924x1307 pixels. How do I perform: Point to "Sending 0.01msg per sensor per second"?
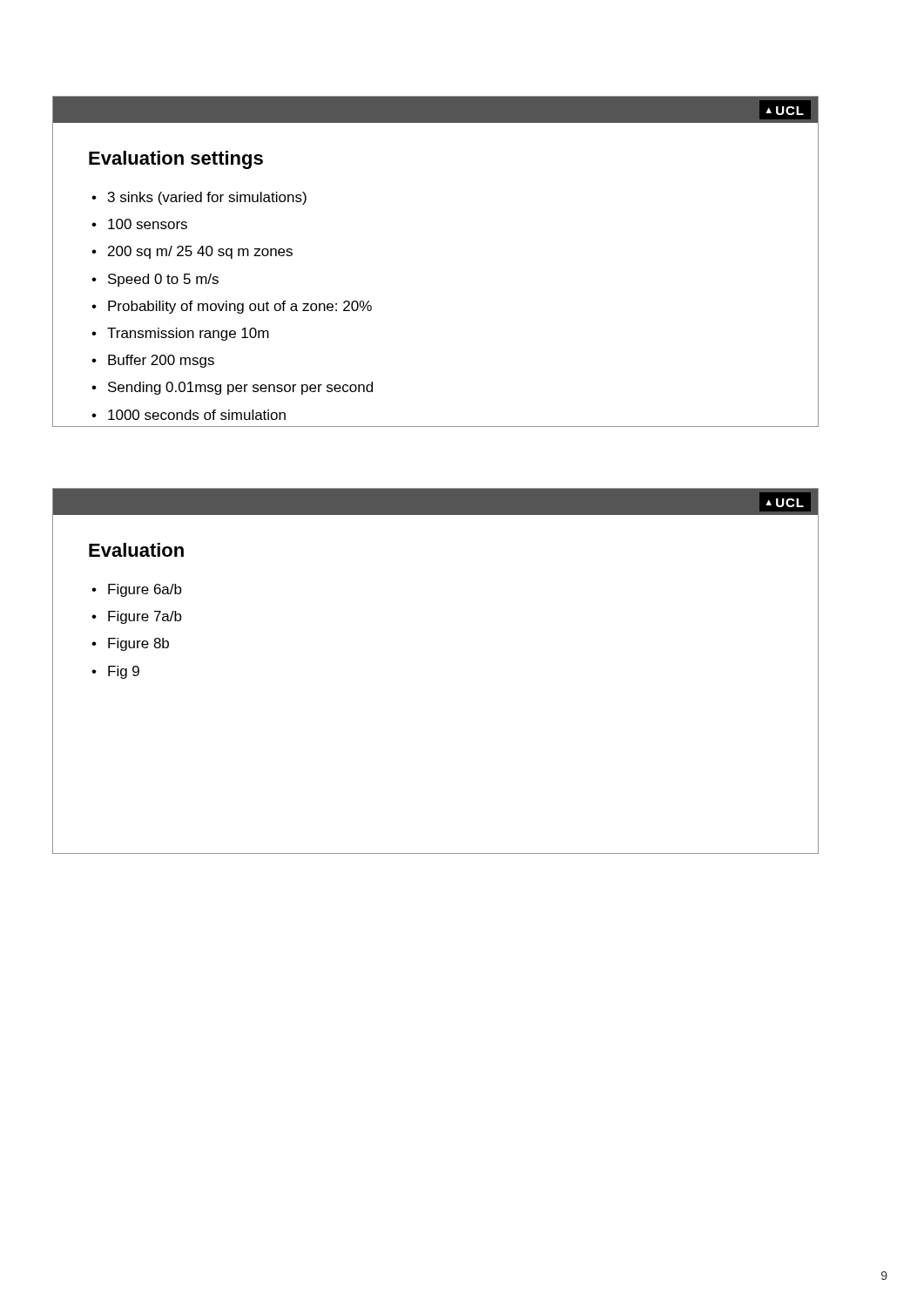(240, 388)
